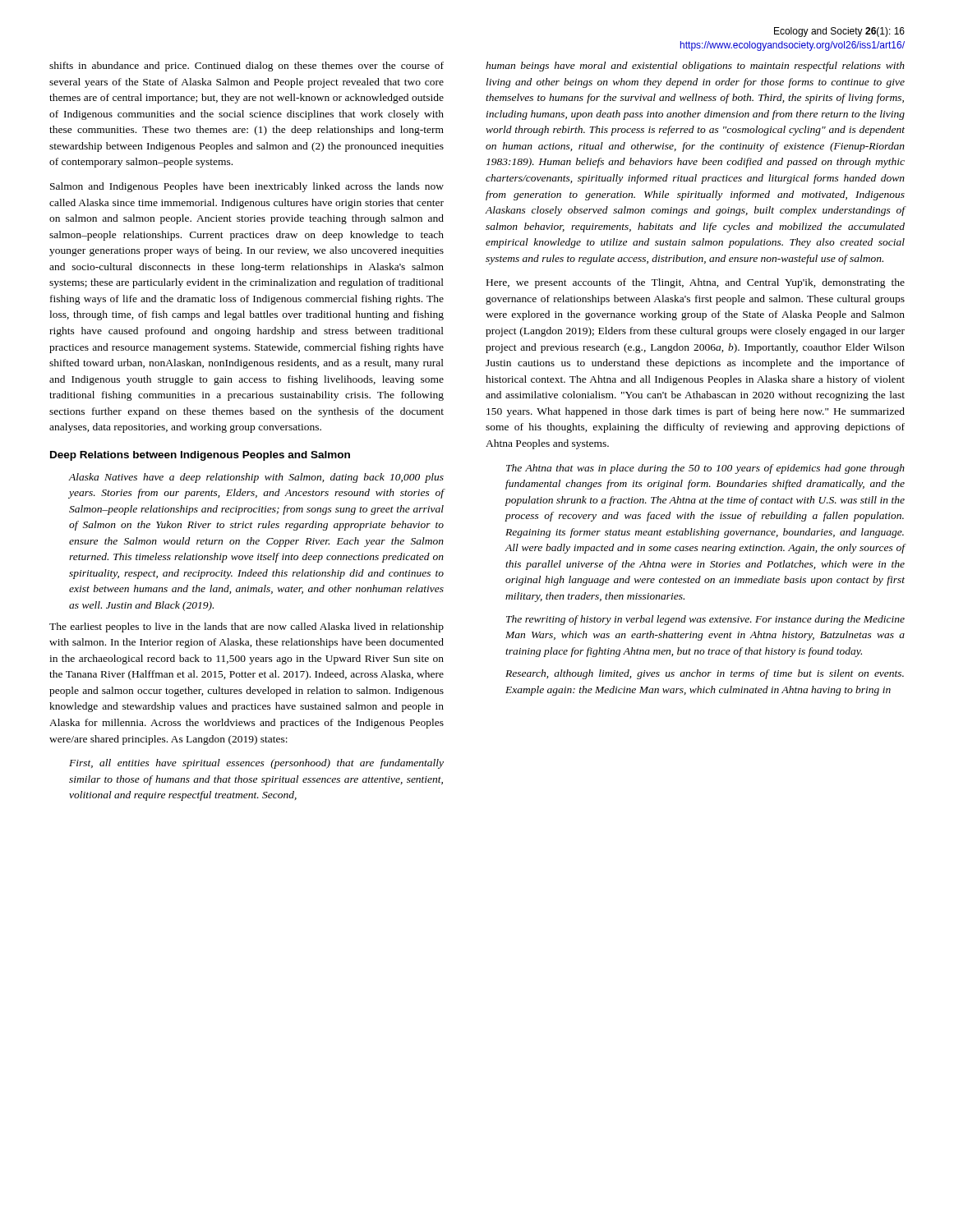Click the passage that begins "The Ahtna that was in place during the"
This screenshot has width=954, height=1232.
coord(705,532)
